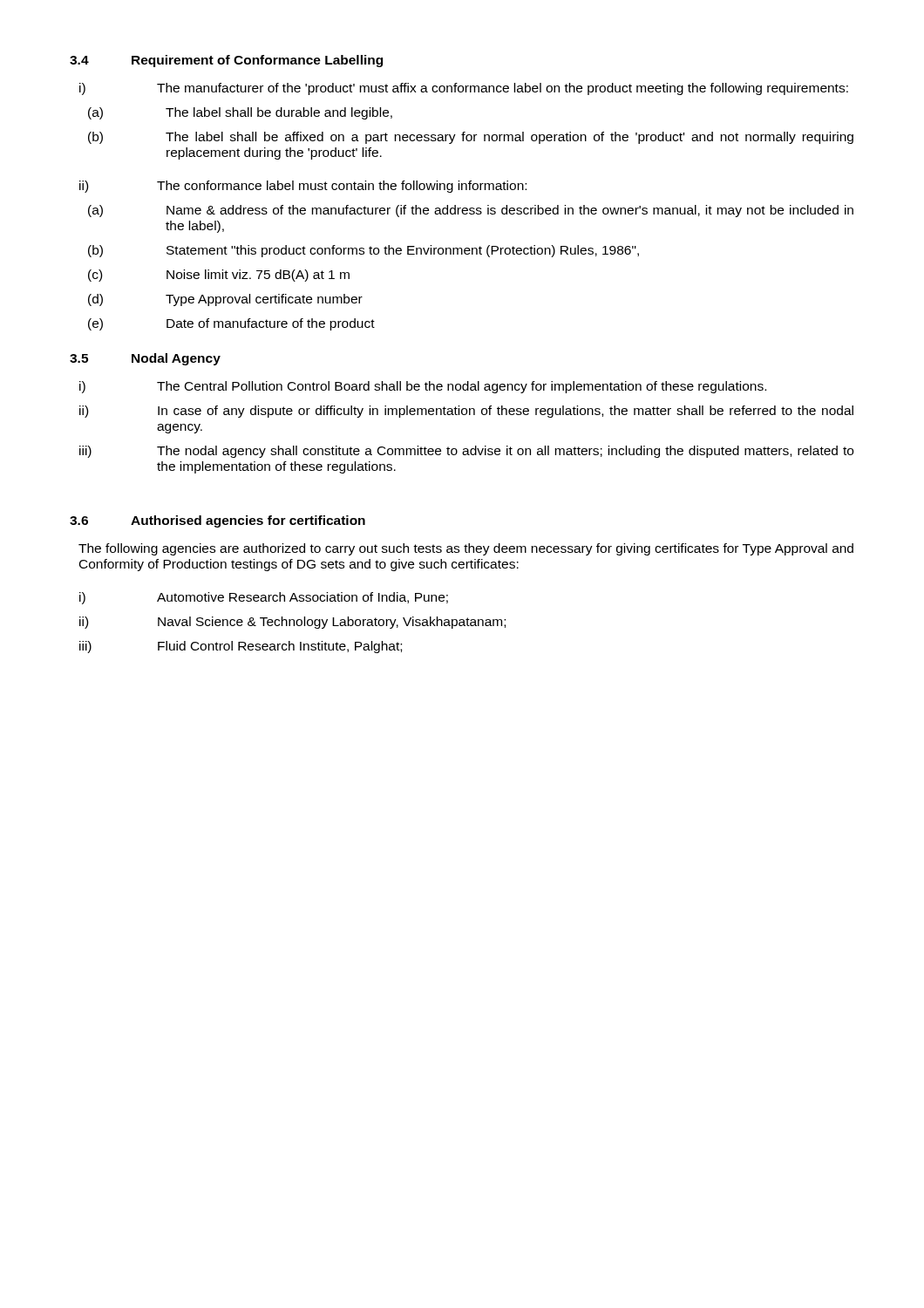
Task: Select the section header that reads "3.6 Authorised agencies for certification"
Action: click(218, 521)
